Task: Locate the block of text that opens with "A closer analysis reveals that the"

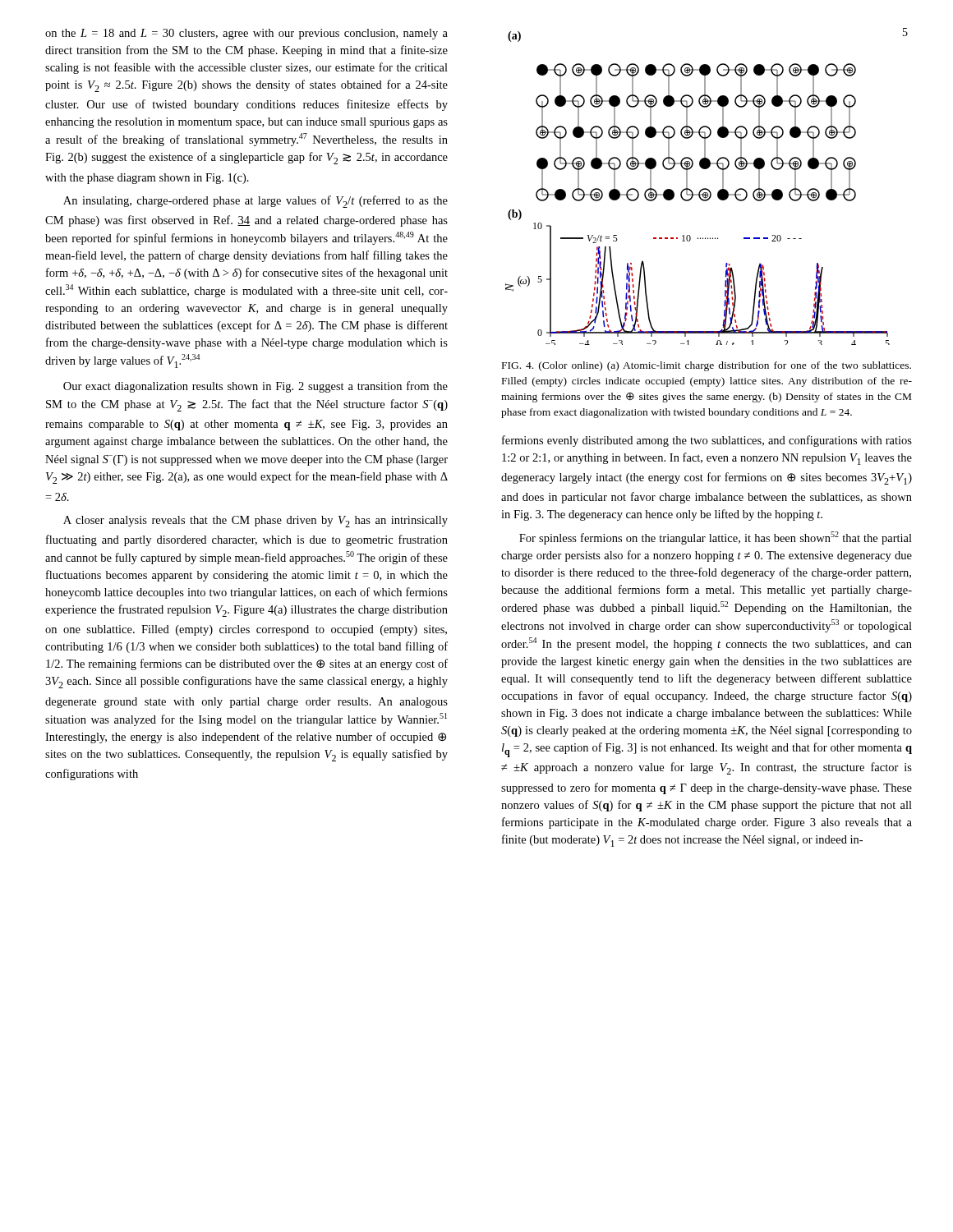Action: [x=246, y=647]
